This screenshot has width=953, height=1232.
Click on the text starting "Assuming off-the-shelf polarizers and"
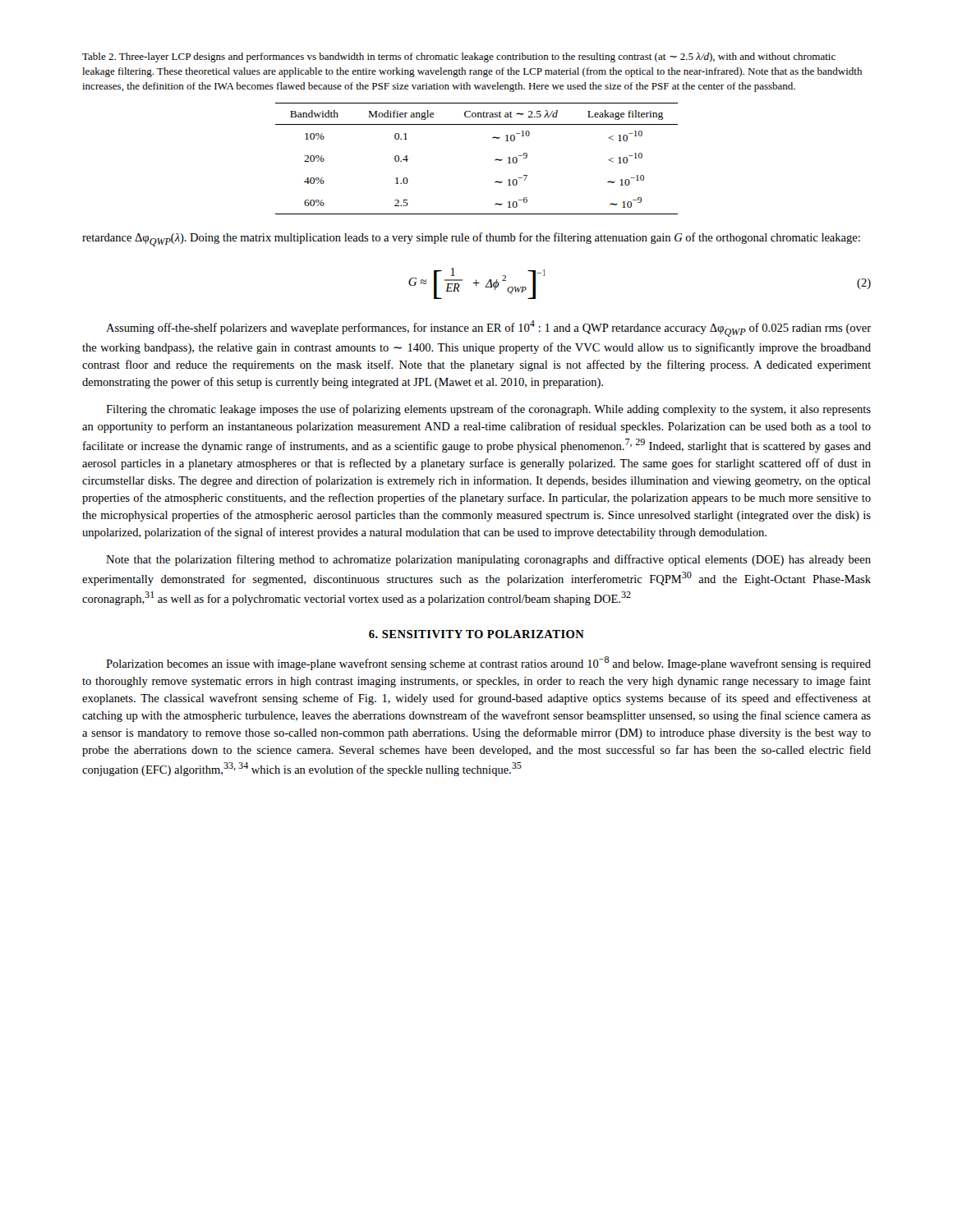pos(476,353)
